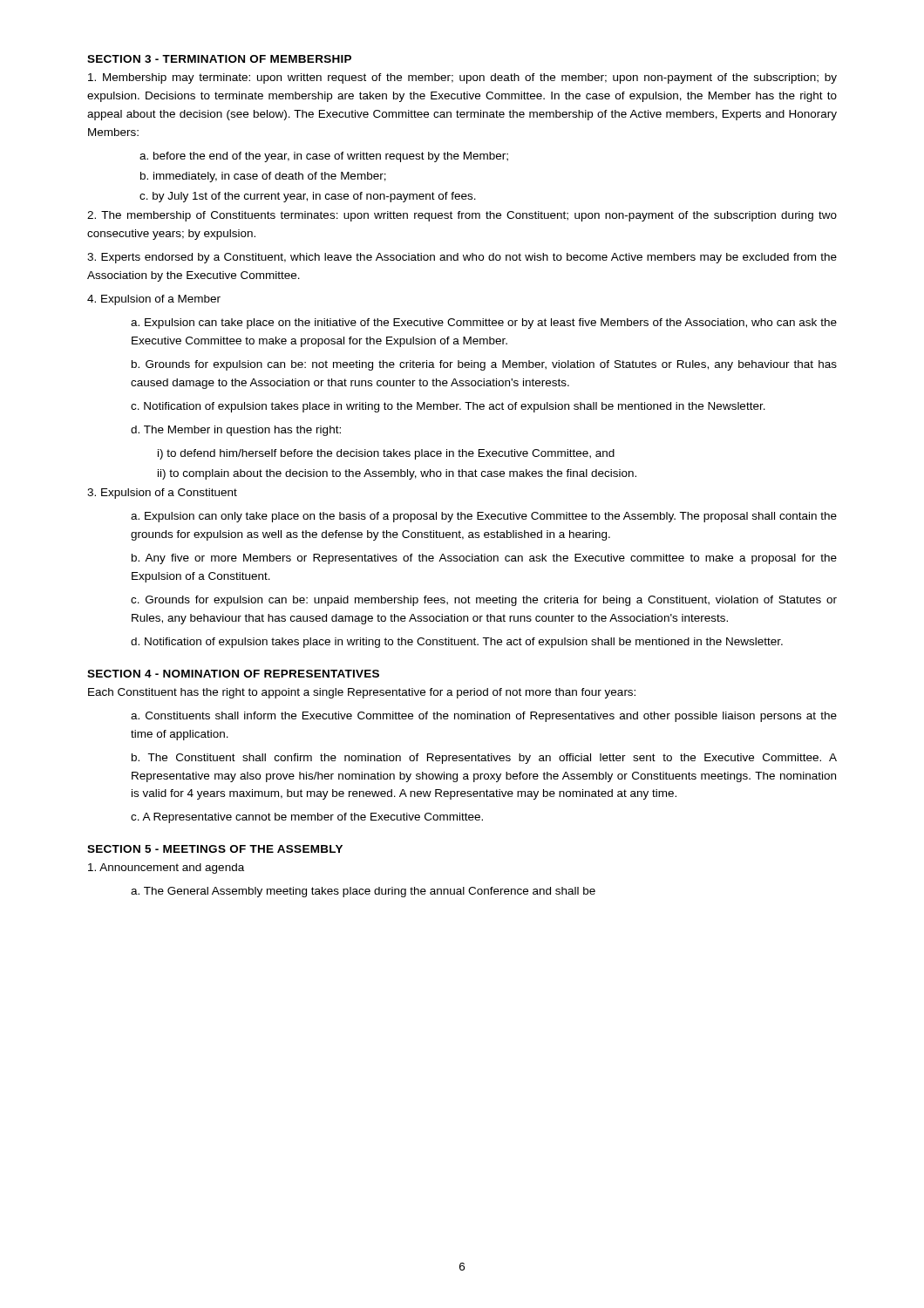Navigate to the passage starting "a. before the end of the year, in"
The width and height of the screenshot is (924, 1308).
click(324, 155)
